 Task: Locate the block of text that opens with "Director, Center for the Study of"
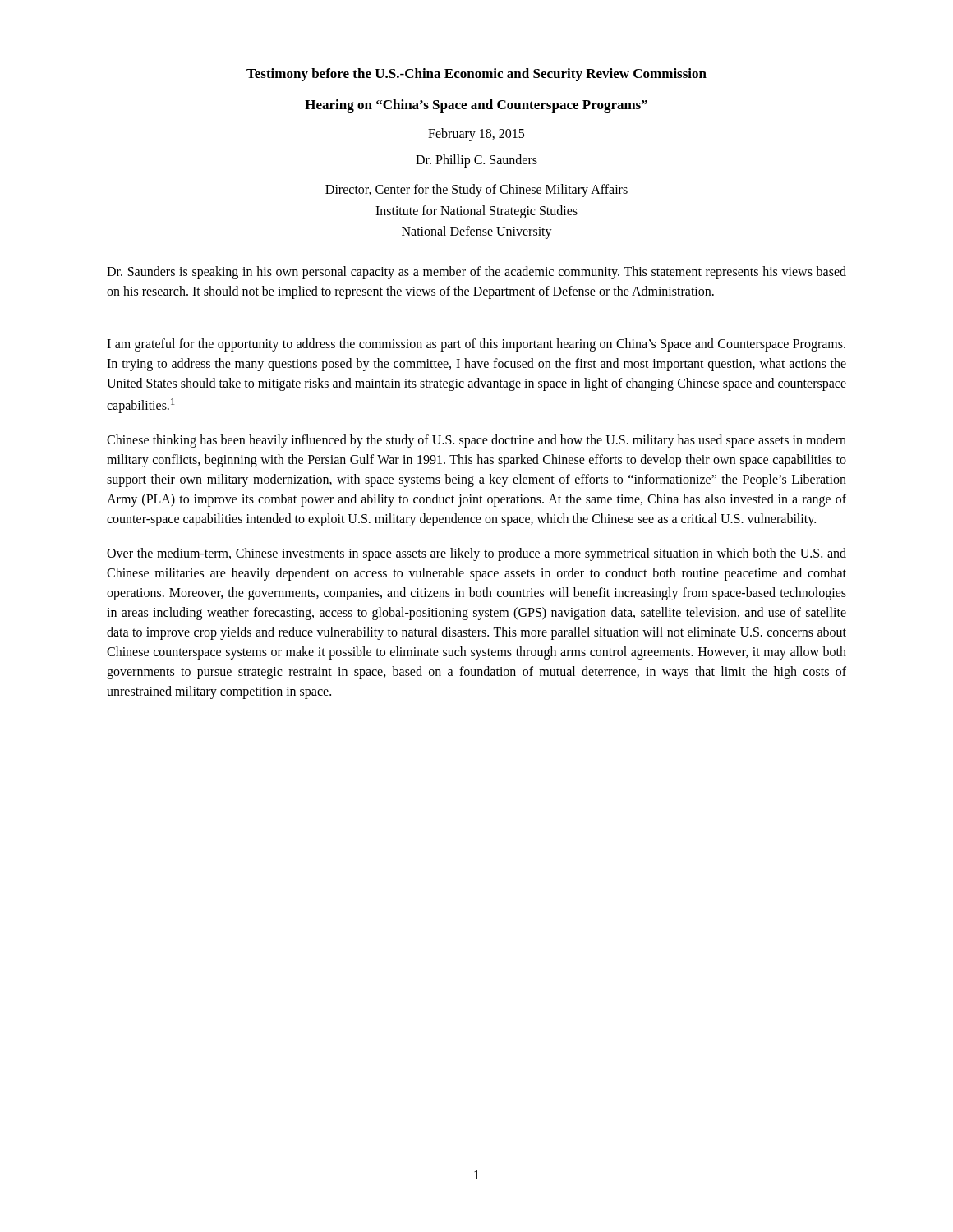click(476, 210)
